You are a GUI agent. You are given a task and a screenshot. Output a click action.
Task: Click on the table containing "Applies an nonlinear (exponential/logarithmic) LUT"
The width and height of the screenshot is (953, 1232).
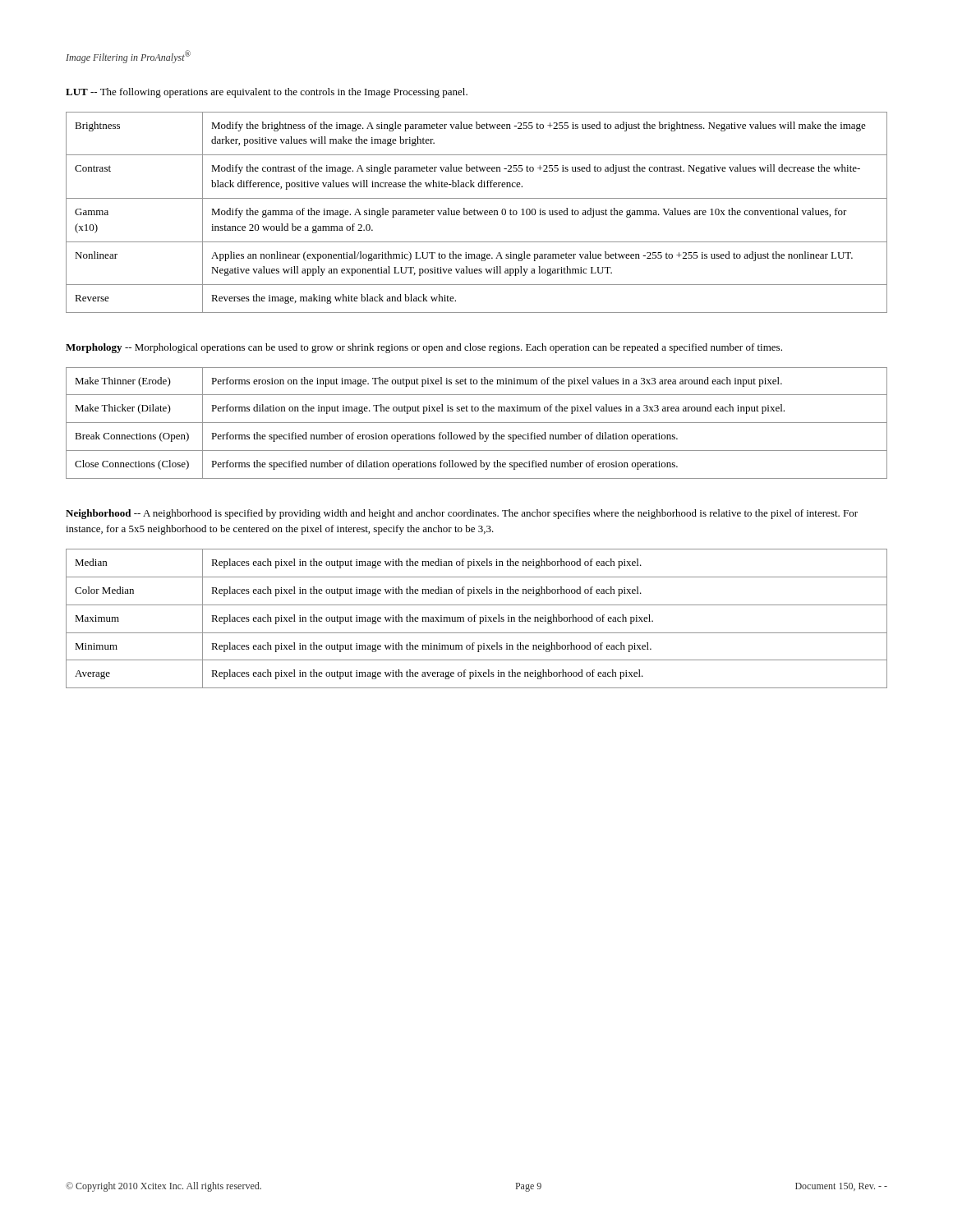point(476,212)
